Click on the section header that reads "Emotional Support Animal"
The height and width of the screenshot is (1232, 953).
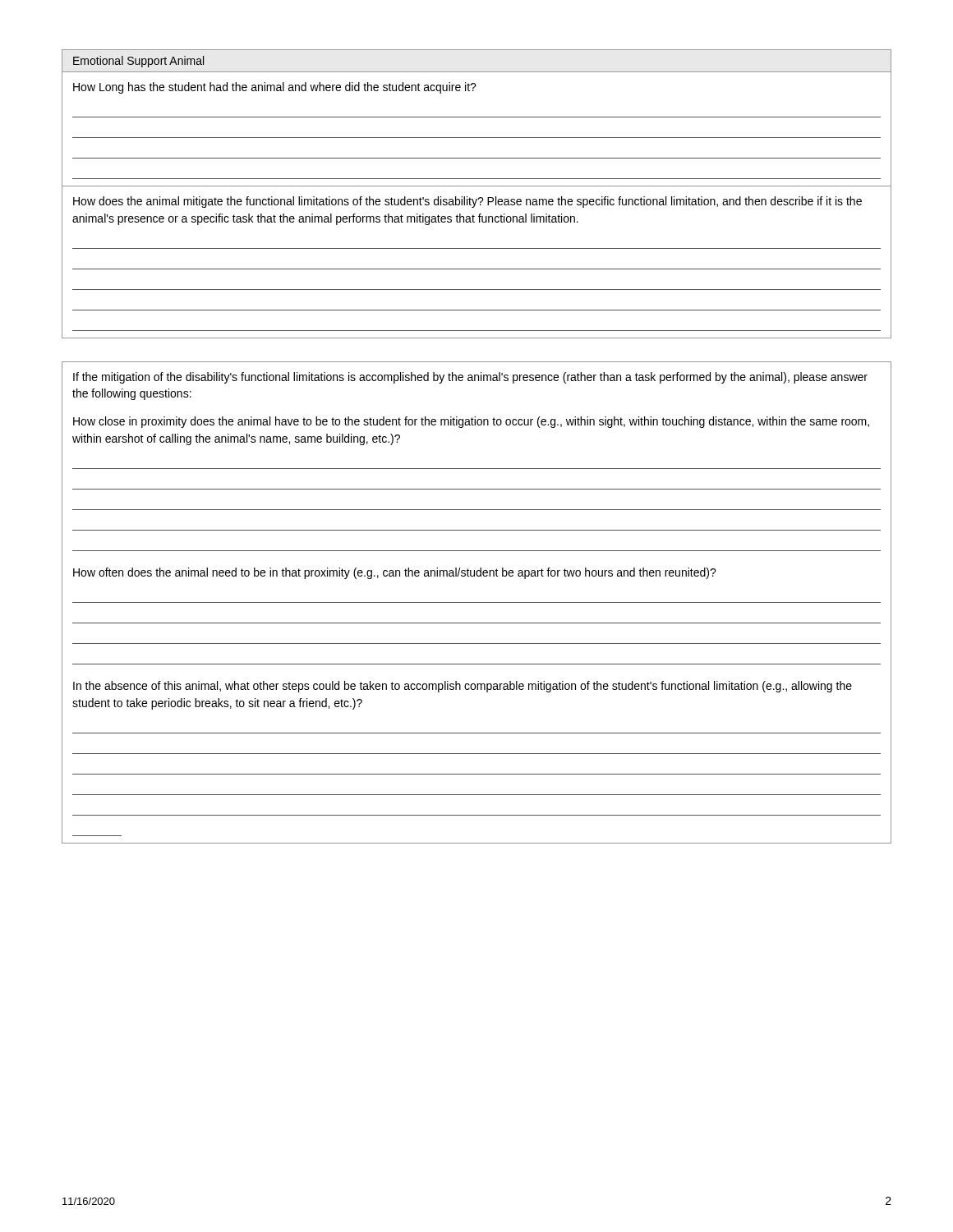pos(138,61)
